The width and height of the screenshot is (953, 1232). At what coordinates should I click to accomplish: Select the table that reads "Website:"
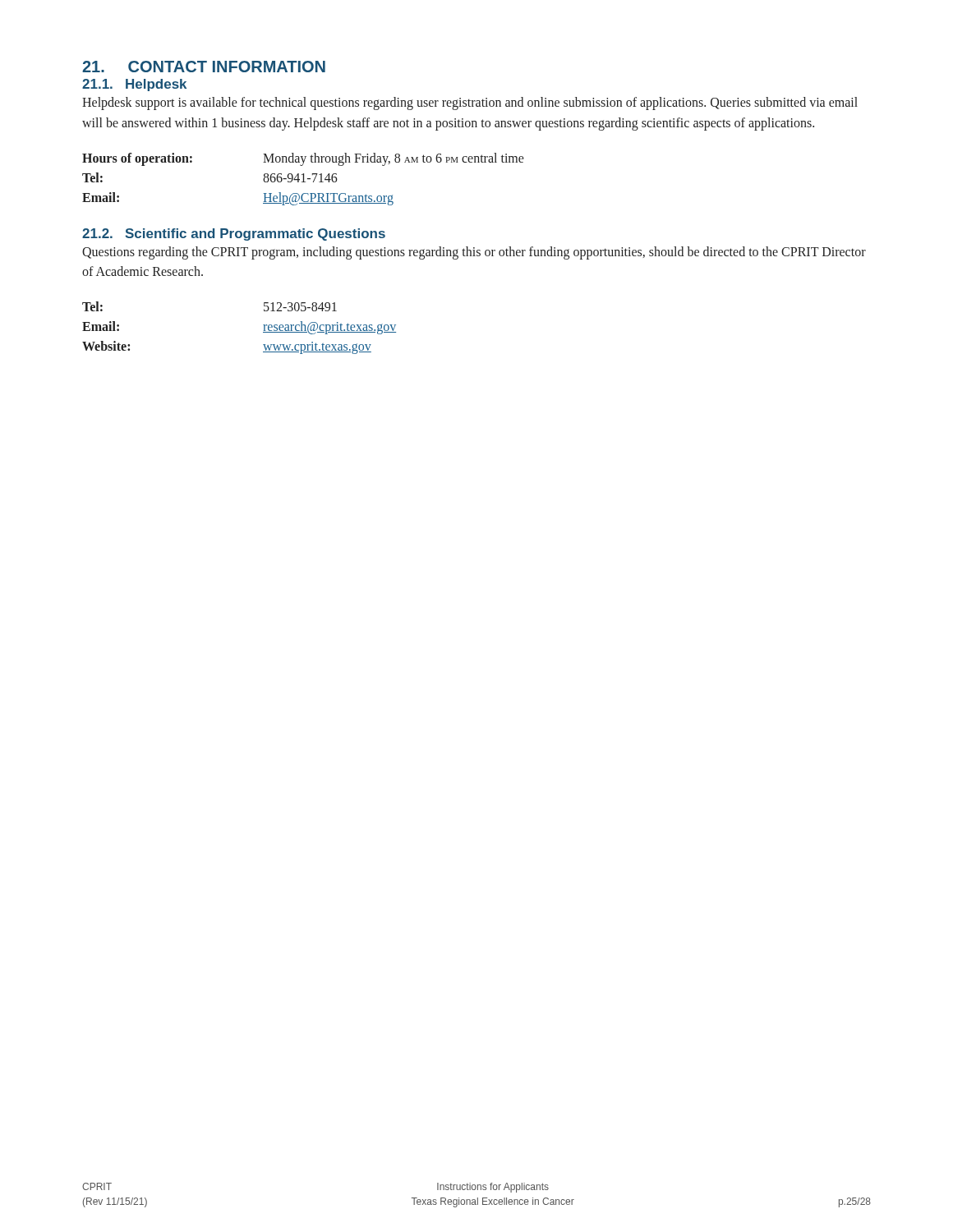point(476,327)
